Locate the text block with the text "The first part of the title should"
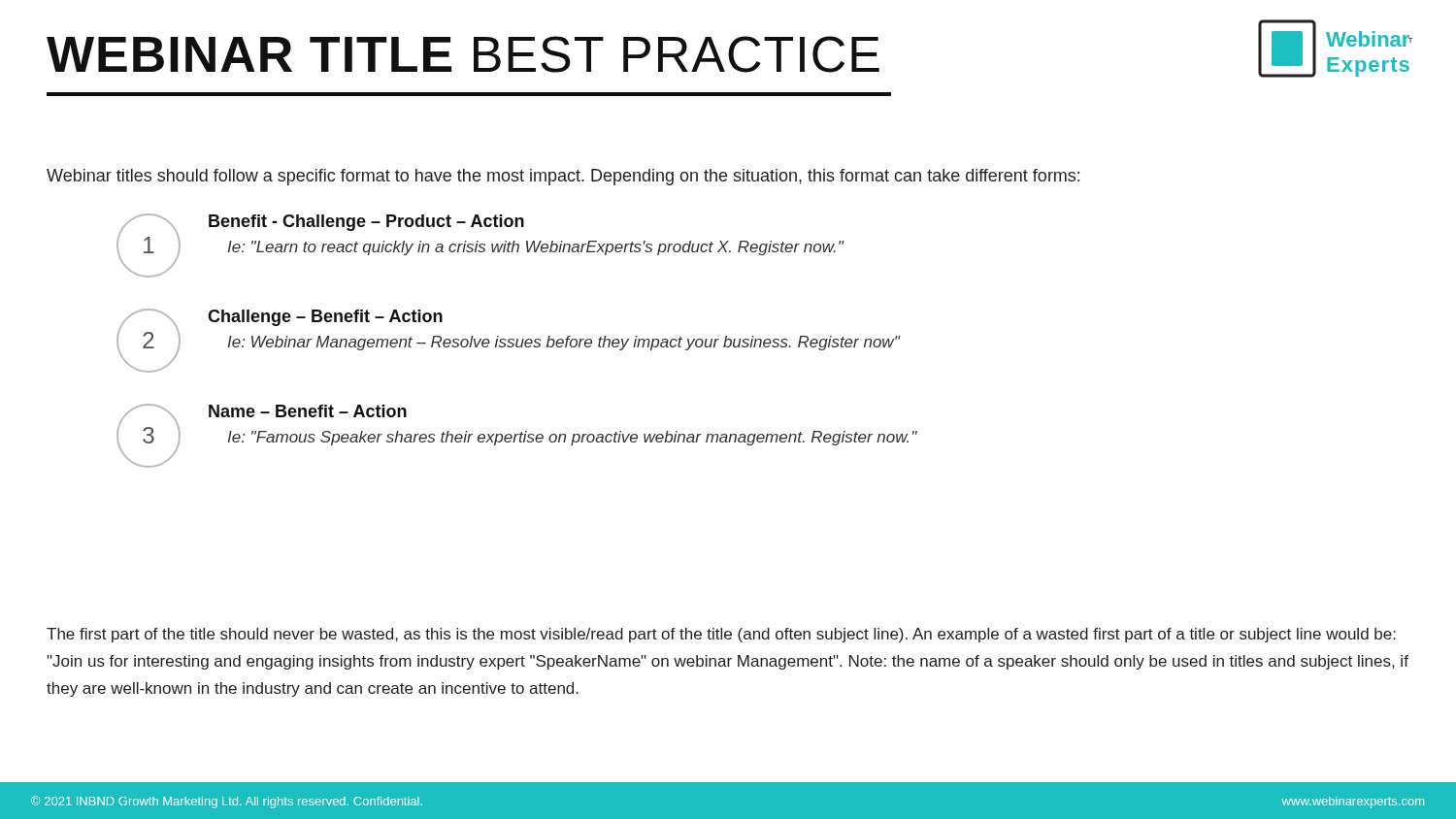The width and height of the screenshot is (1456, 819). click(x=727, y=661)
